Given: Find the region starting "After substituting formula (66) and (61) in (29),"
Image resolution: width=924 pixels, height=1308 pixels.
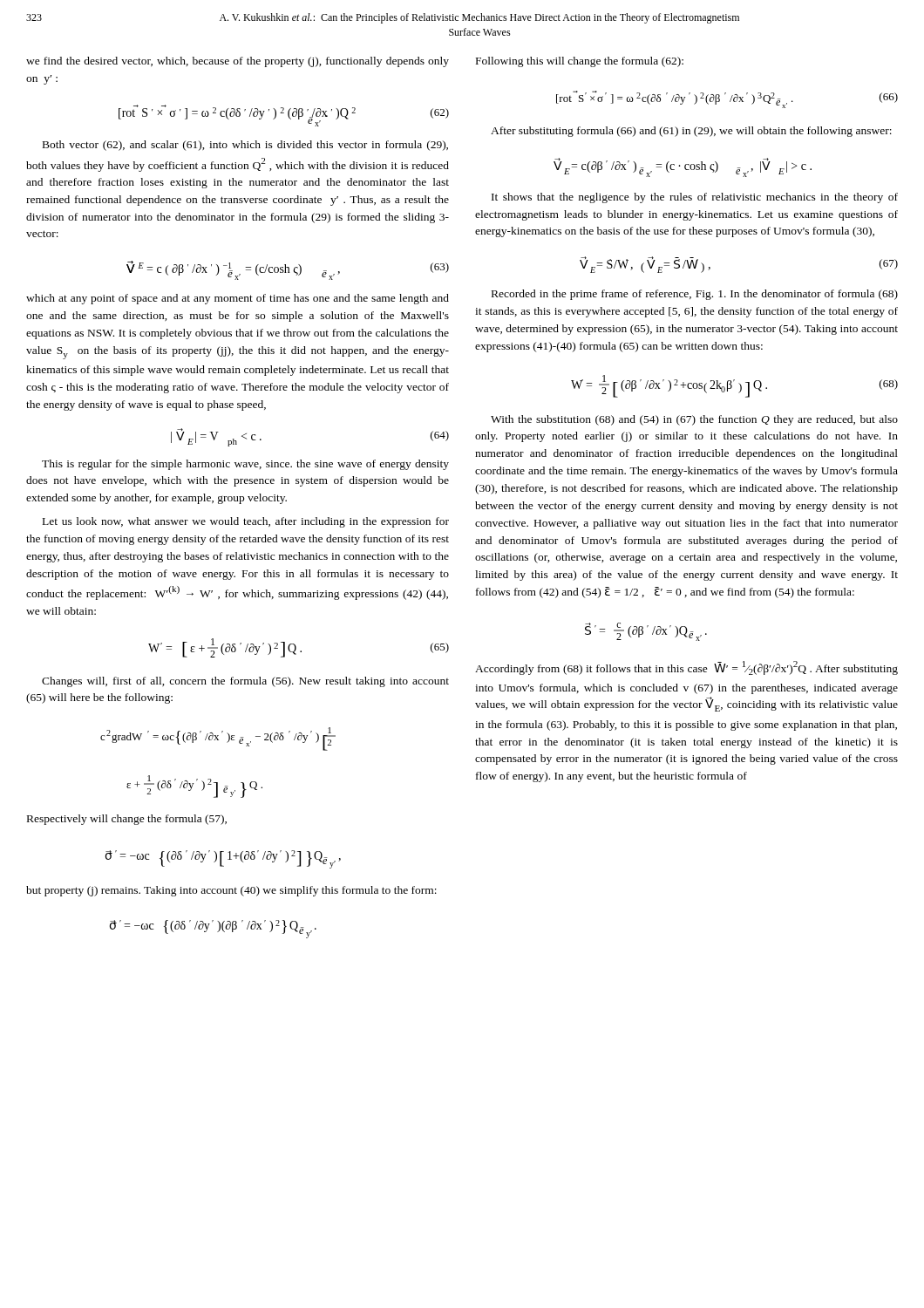Looking at the screenshot, I should coord(691,130).
